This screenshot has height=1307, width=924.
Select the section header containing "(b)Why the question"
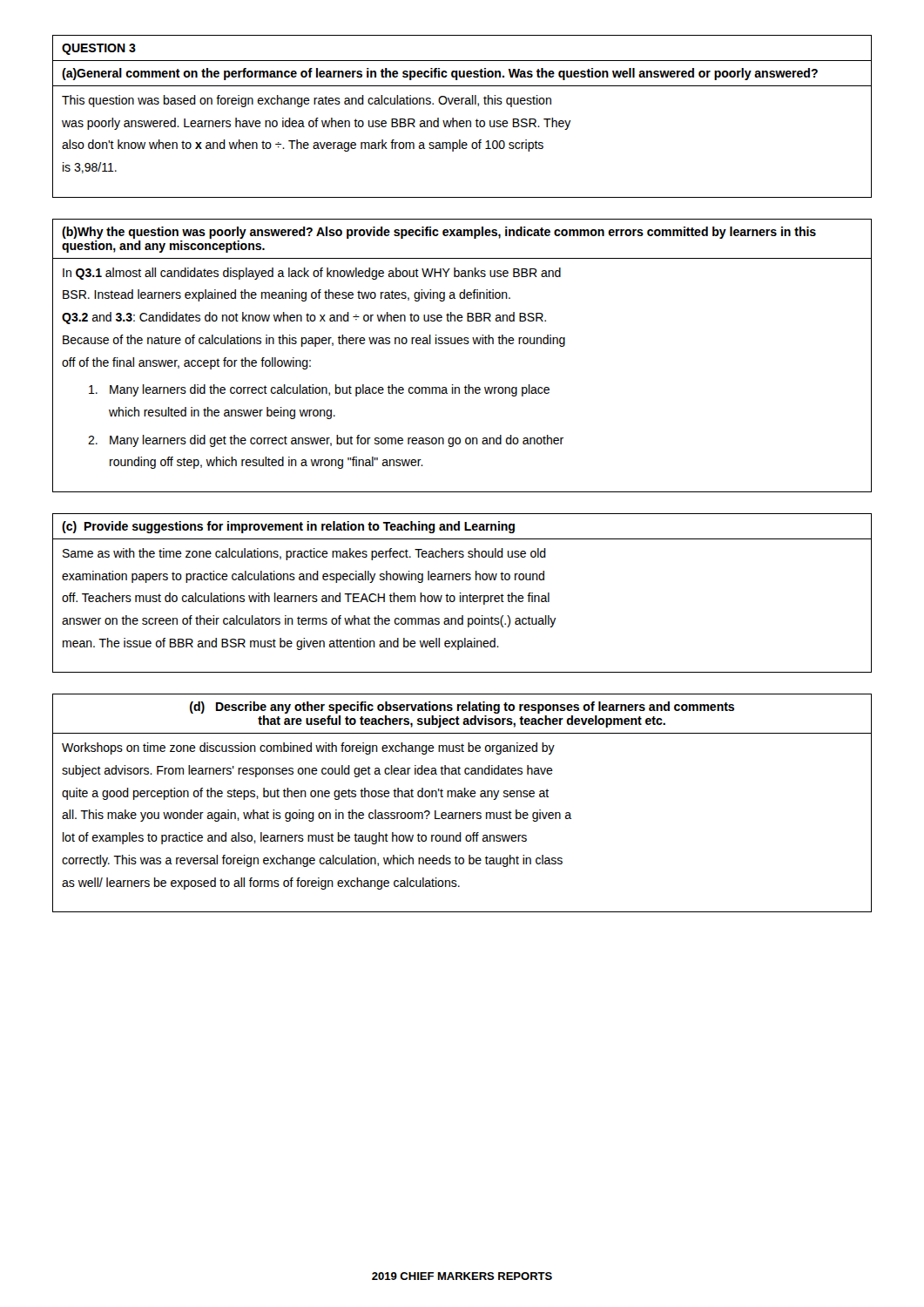pos(439,239)
